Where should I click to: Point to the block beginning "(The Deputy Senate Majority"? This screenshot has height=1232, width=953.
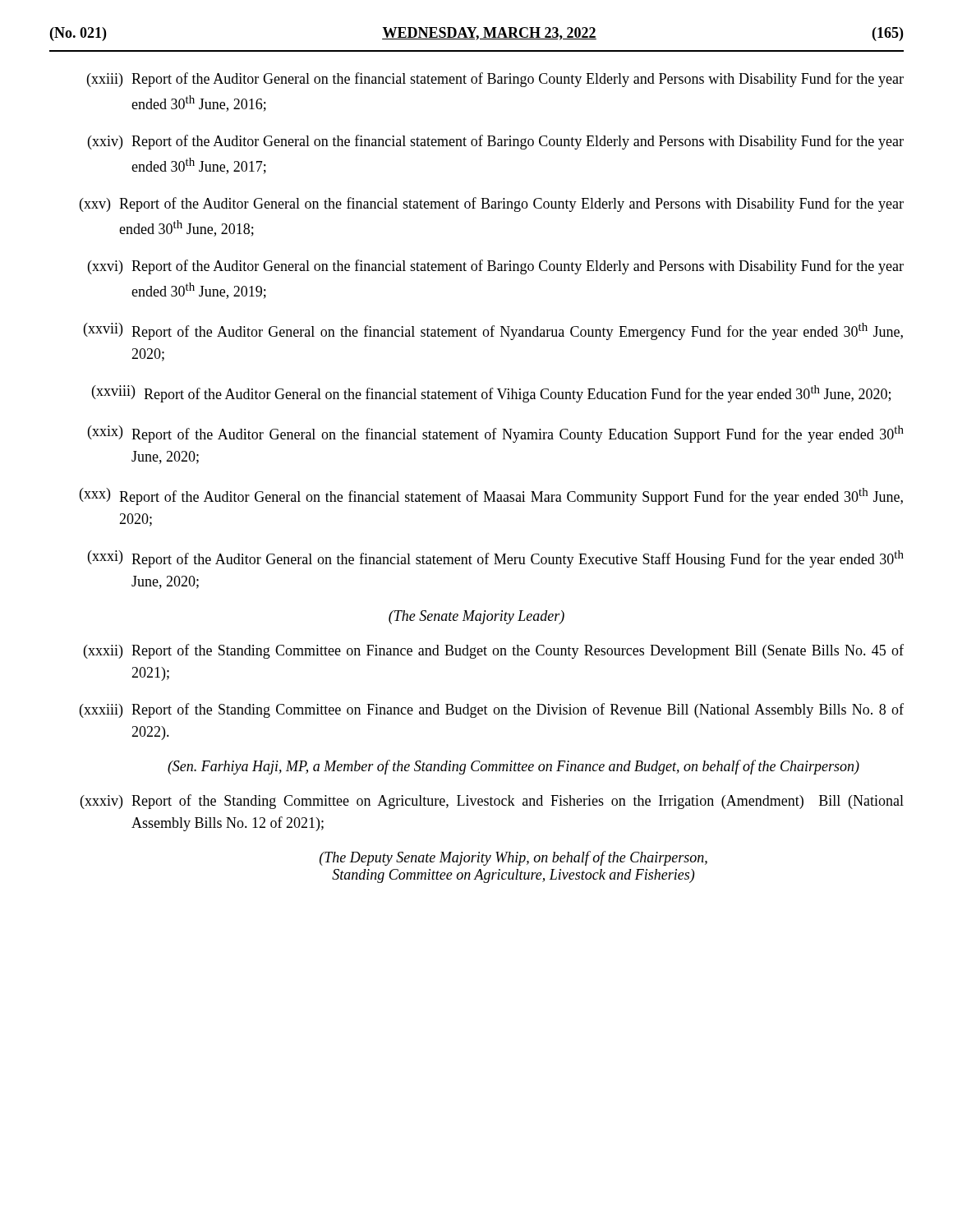(x=513, y=866)
